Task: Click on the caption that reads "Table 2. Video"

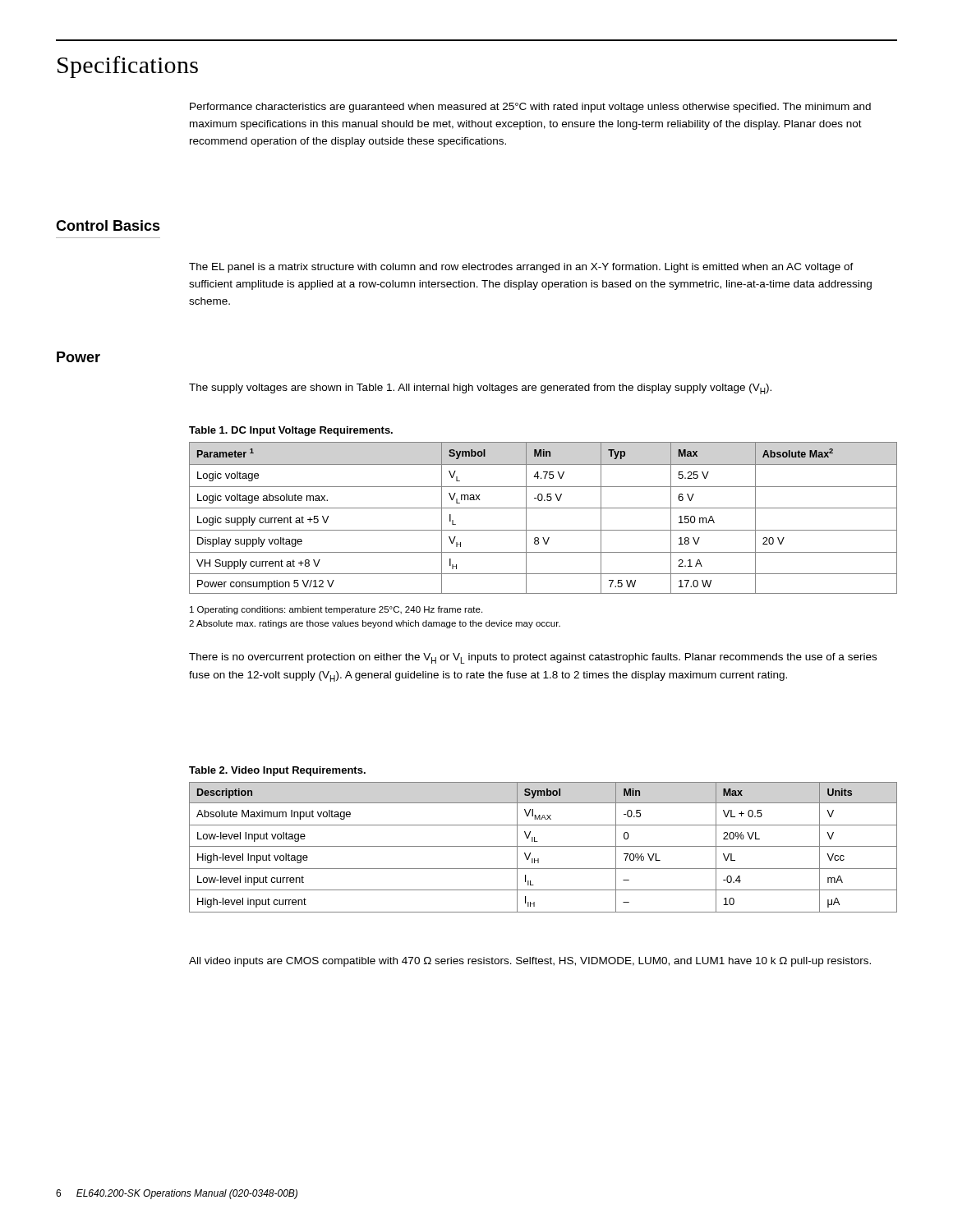Action: (x=278, y=770)
